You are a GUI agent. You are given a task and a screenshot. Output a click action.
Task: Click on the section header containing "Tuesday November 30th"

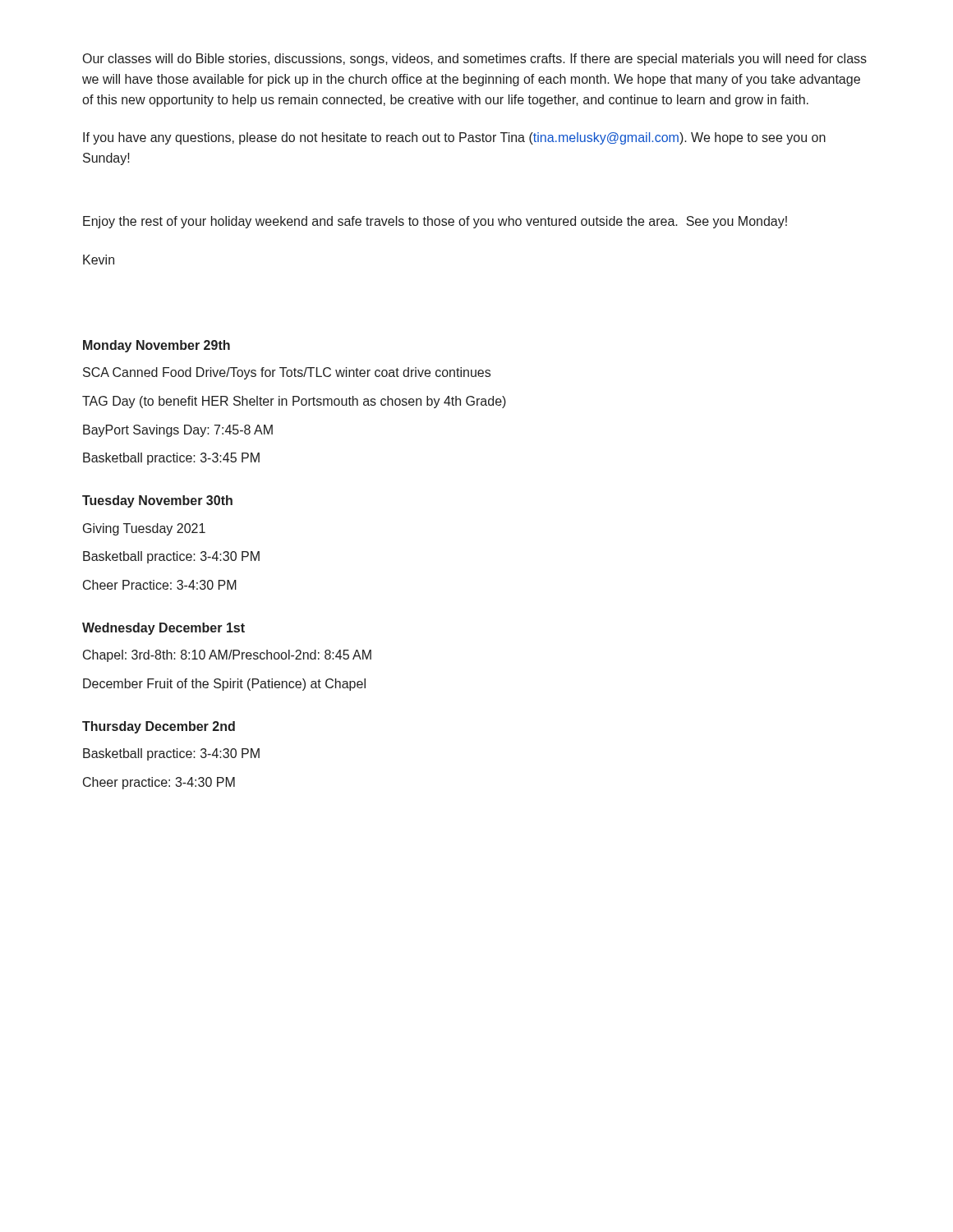pos(158,501)
